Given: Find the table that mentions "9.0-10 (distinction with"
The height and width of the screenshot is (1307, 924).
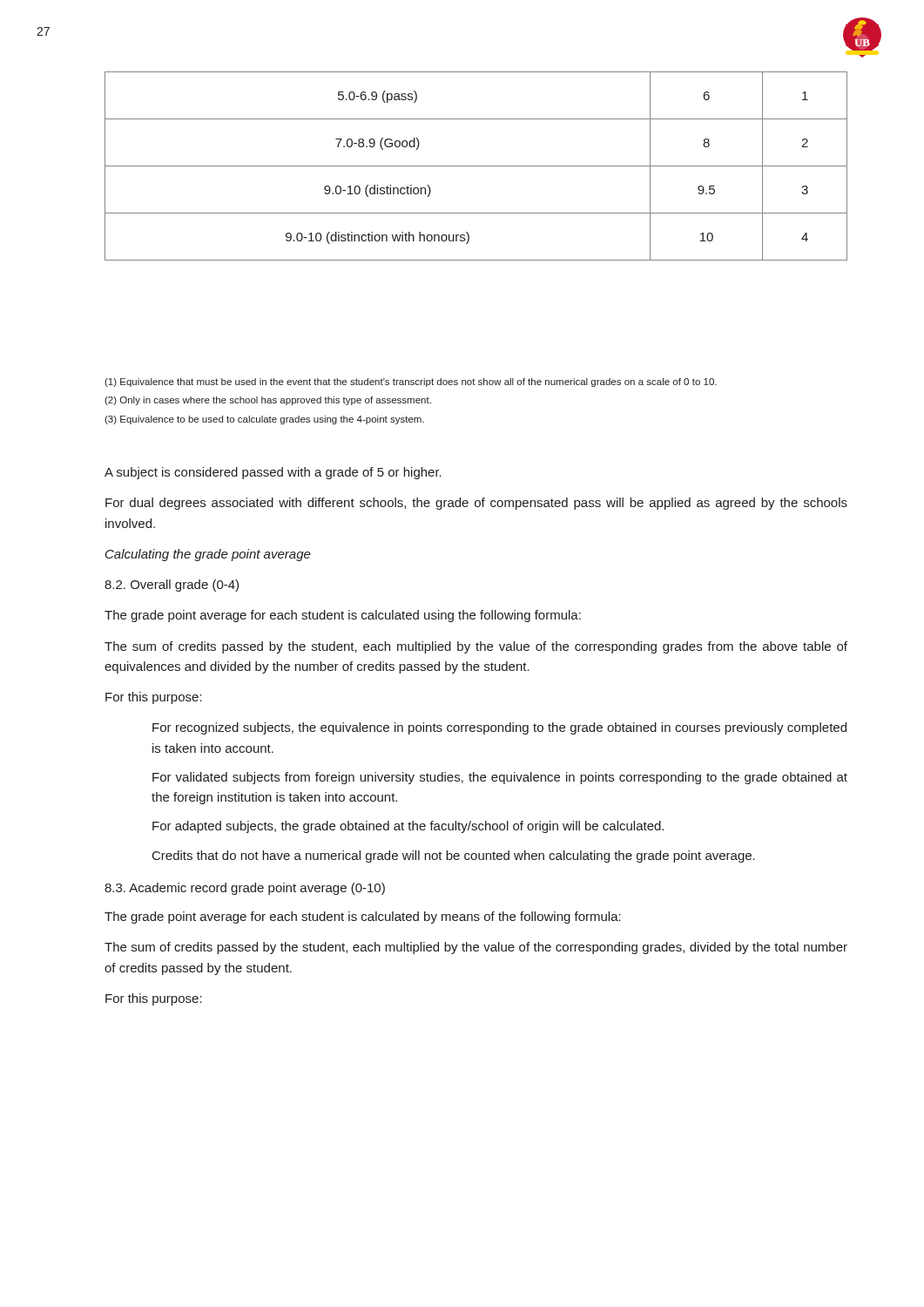Looking at the screenshot, I should (x=476, y=166).
